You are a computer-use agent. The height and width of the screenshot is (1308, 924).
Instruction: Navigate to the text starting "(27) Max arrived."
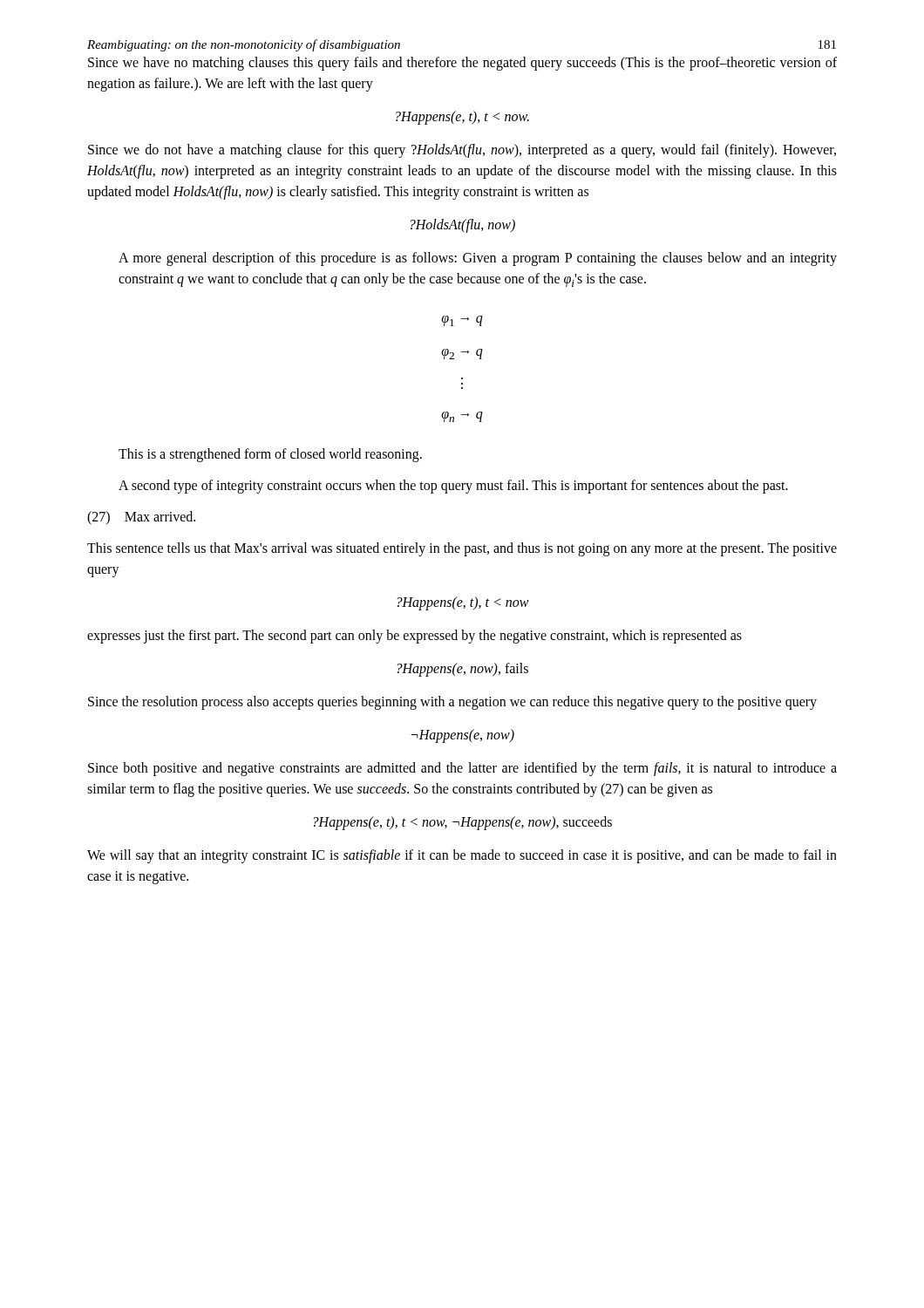141,518
